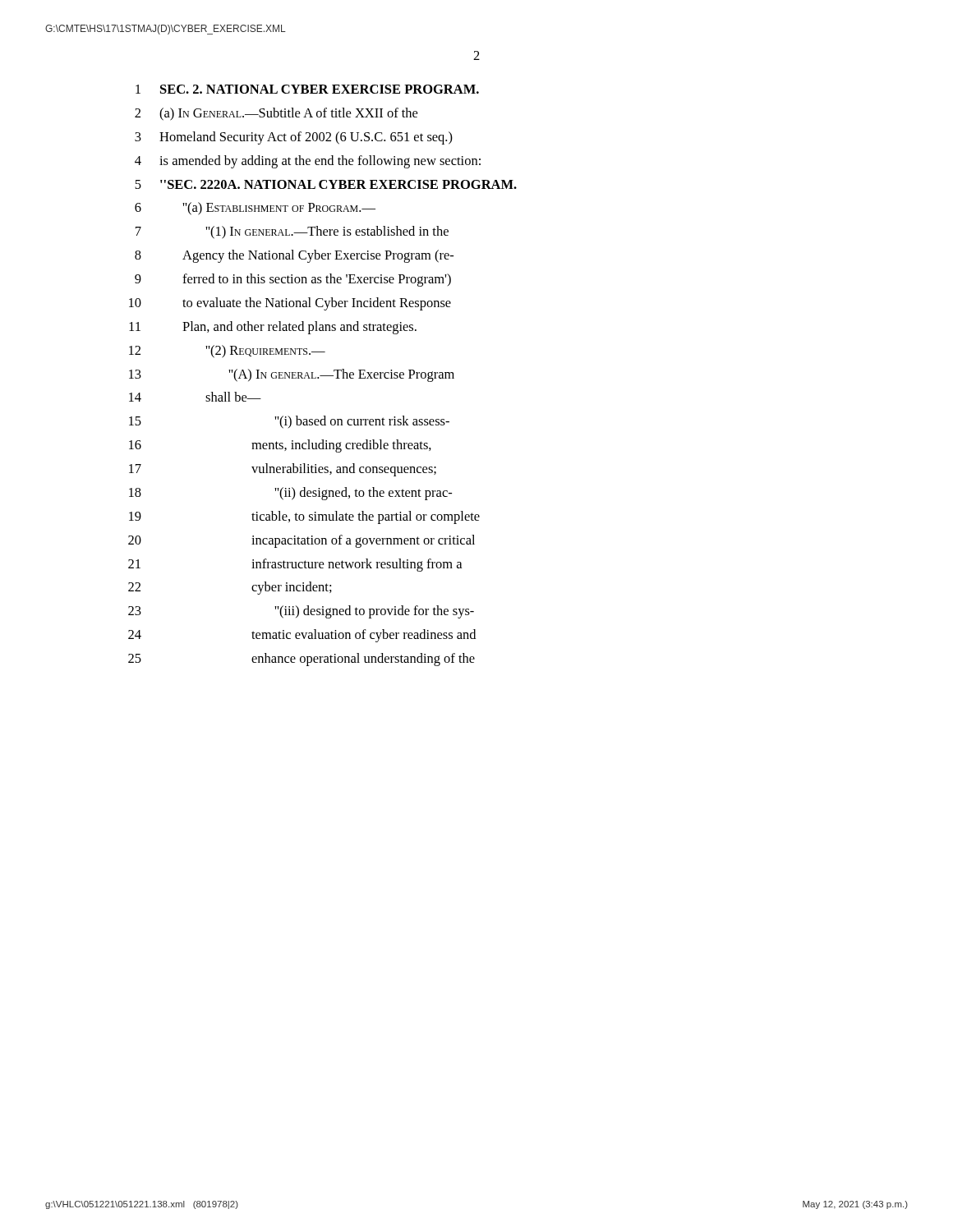Where does it say "22 cyber incident;"?
Screen dimensions: 1232x953
[131, 588]
